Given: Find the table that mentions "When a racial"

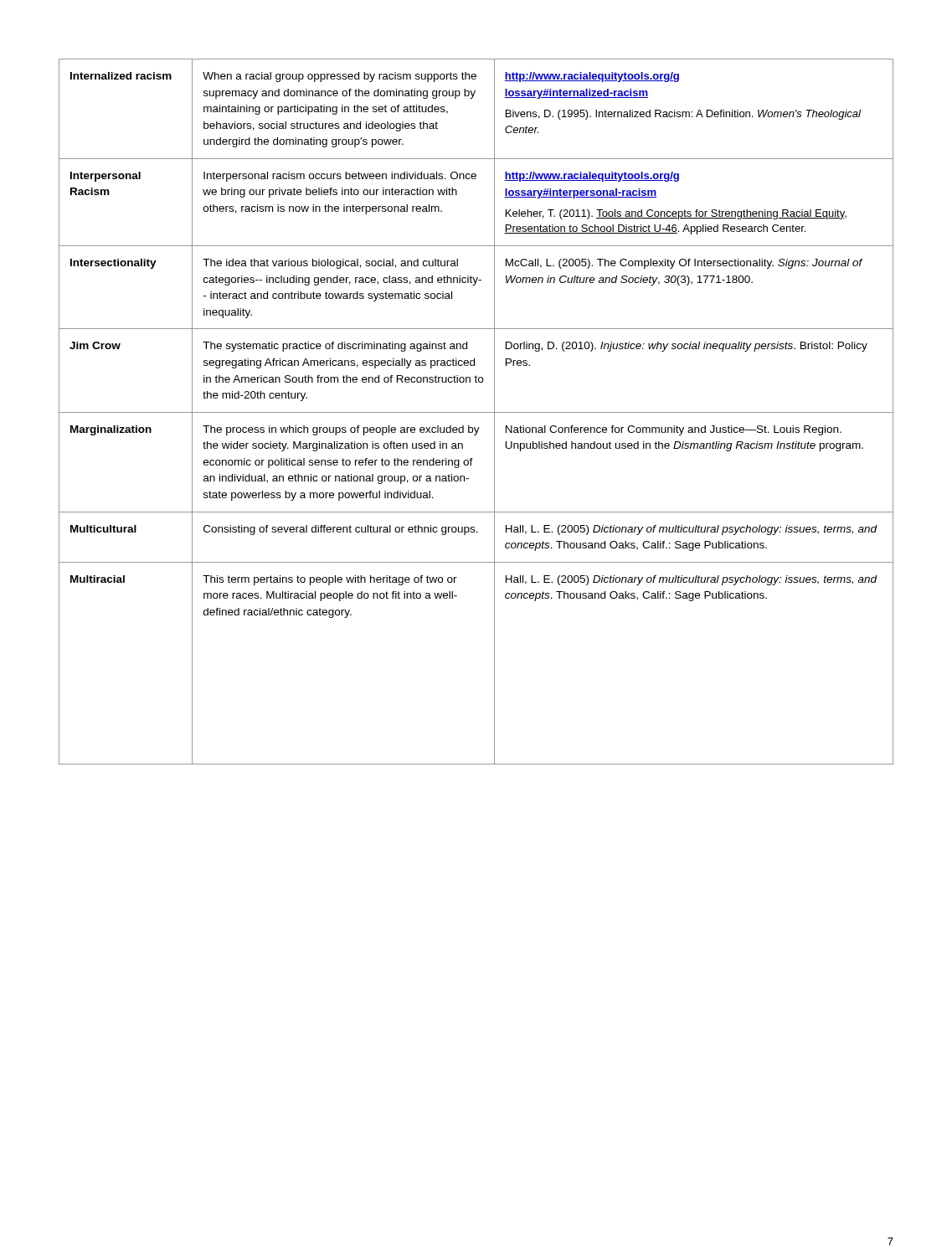Looking at the screenshot, I should [476, 411].
